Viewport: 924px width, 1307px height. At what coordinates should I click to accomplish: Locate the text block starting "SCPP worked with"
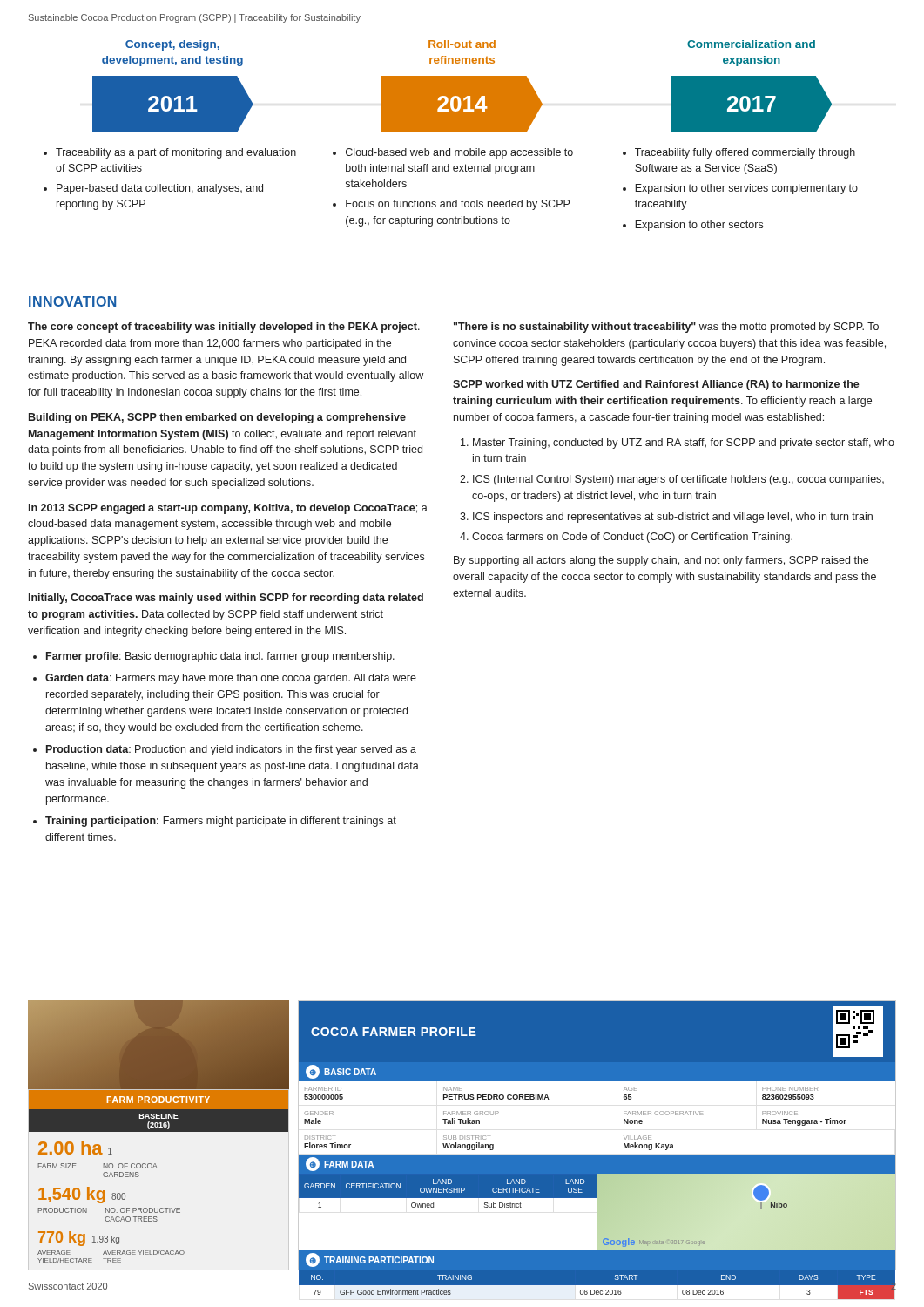point(663,401)
